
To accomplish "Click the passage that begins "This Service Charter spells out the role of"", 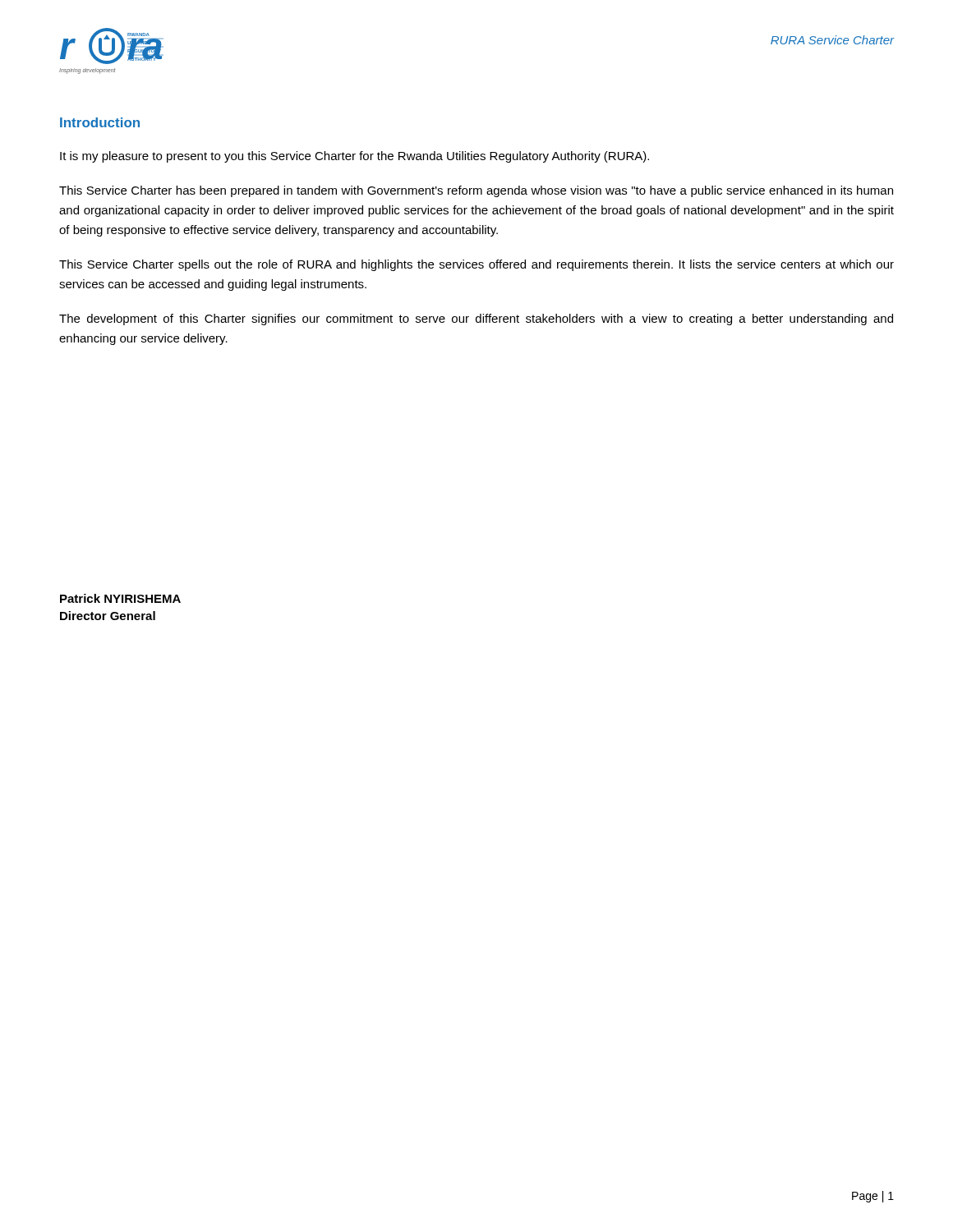I will click(x=476, y=274).
